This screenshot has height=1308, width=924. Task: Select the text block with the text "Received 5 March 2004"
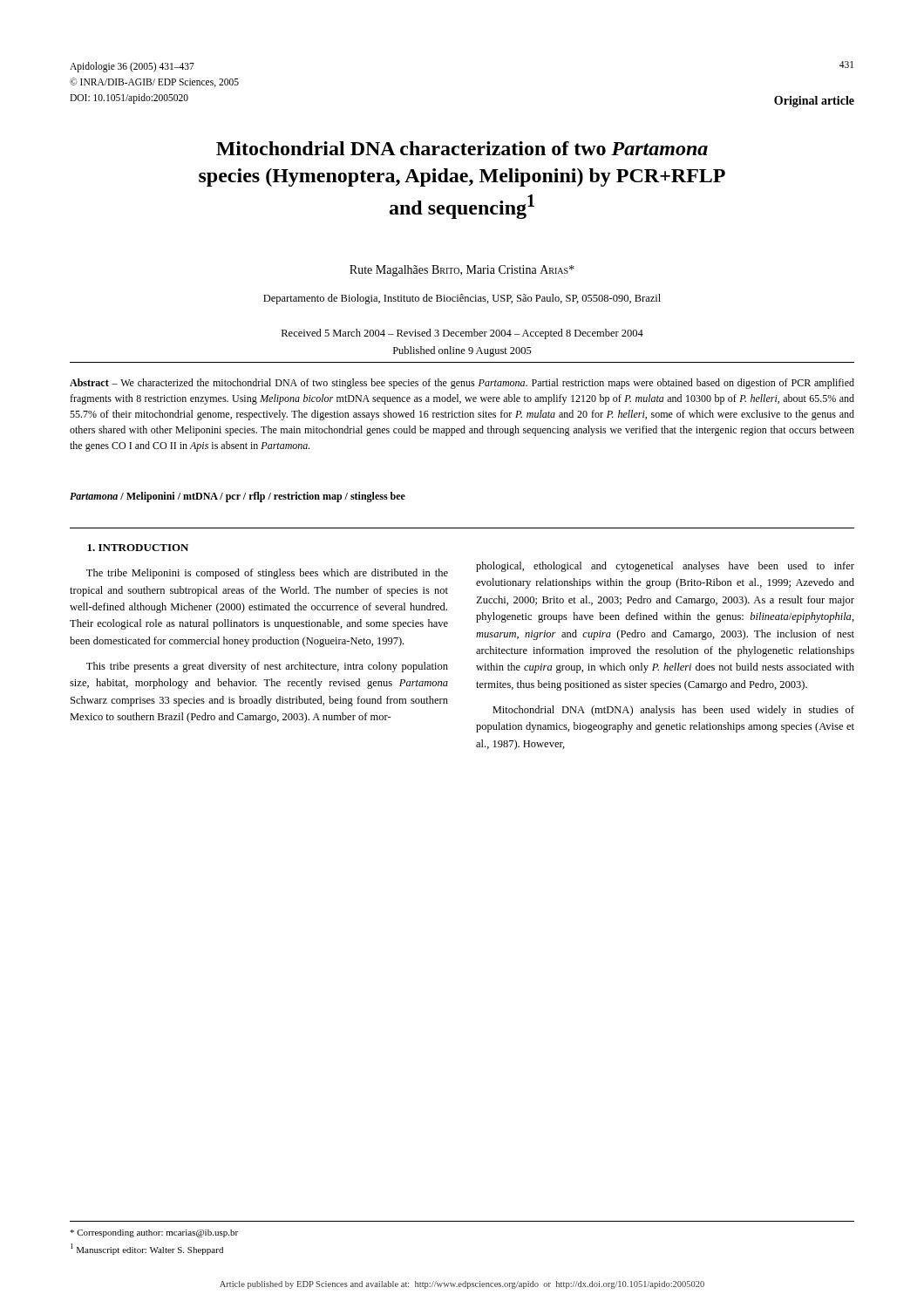click(462, 342)
